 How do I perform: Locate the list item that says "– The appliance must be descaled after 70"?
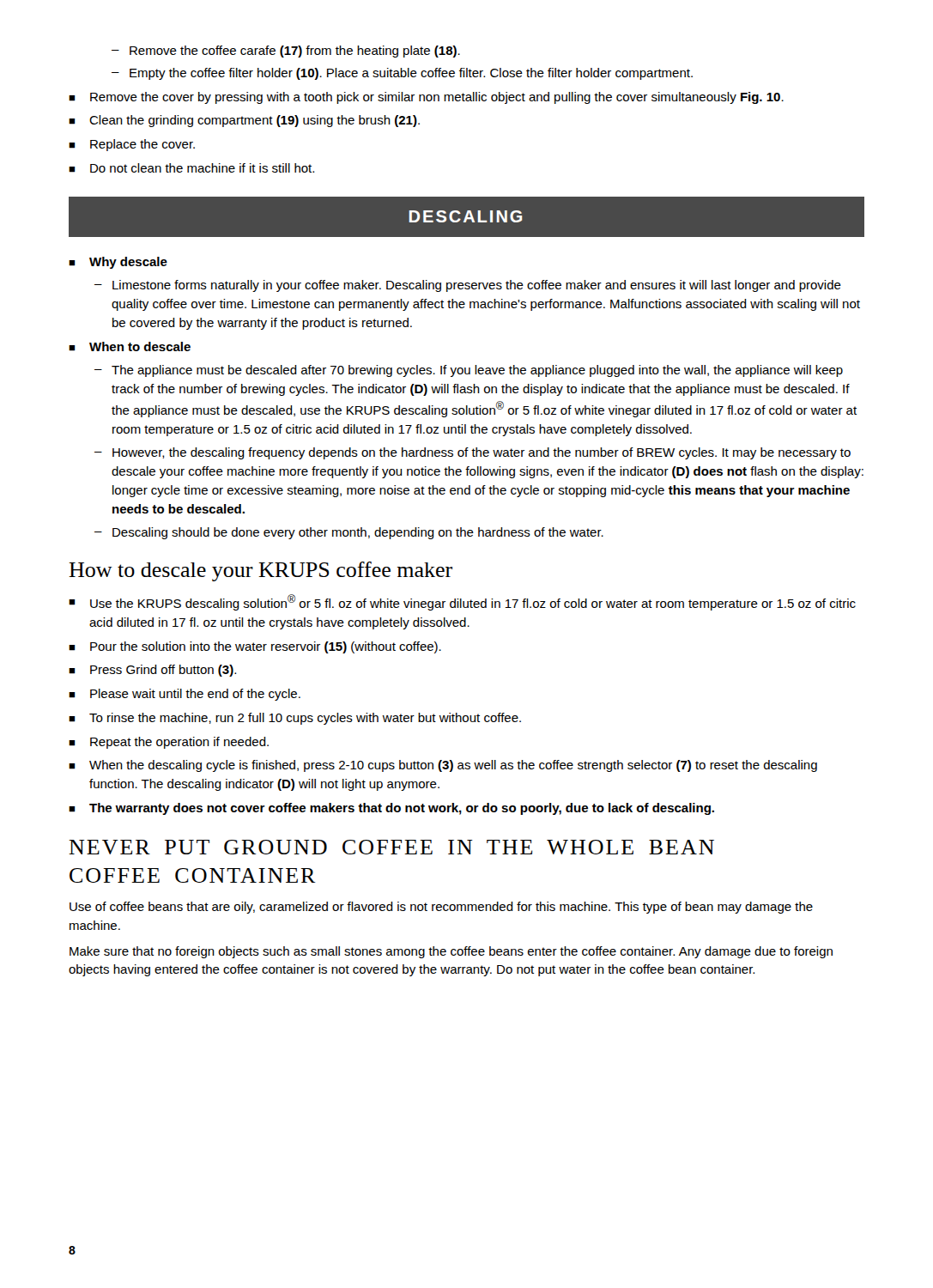point(479,400)
